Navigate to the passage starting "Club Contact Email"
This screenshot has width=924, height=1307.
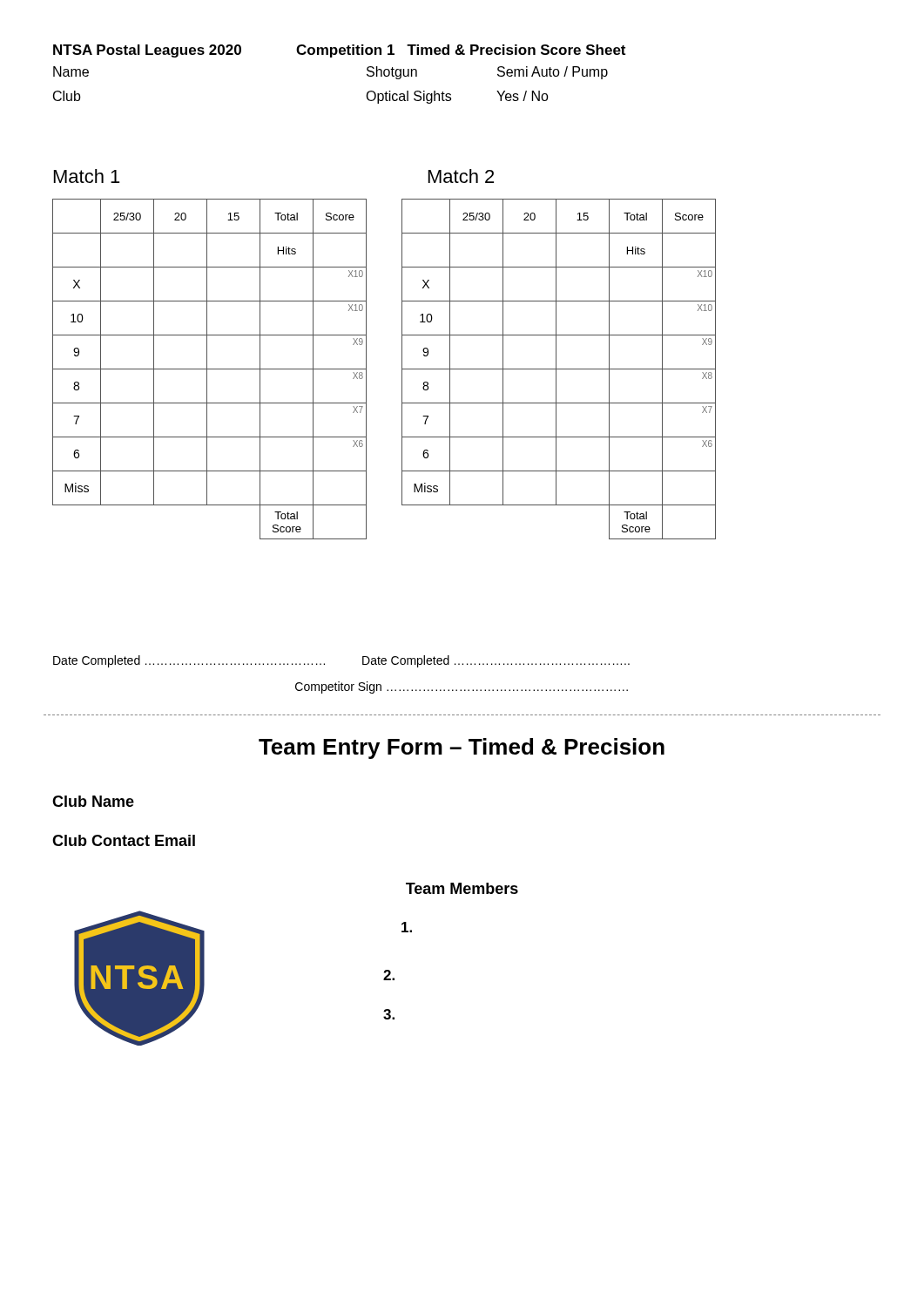point(124,841)
